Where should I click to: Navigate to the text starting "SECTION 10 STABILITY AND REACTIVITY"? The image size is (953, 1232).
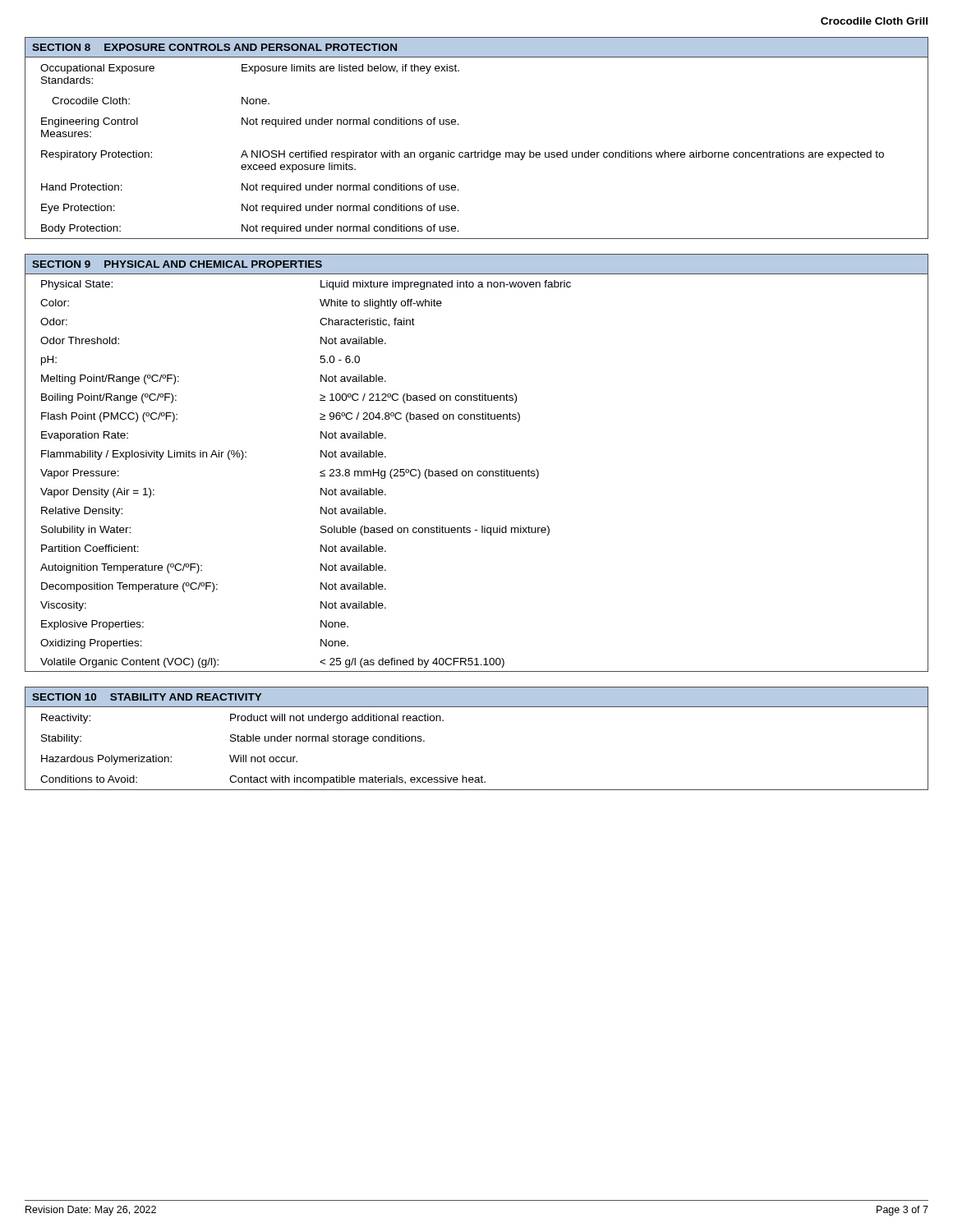[x=476, y=697]
